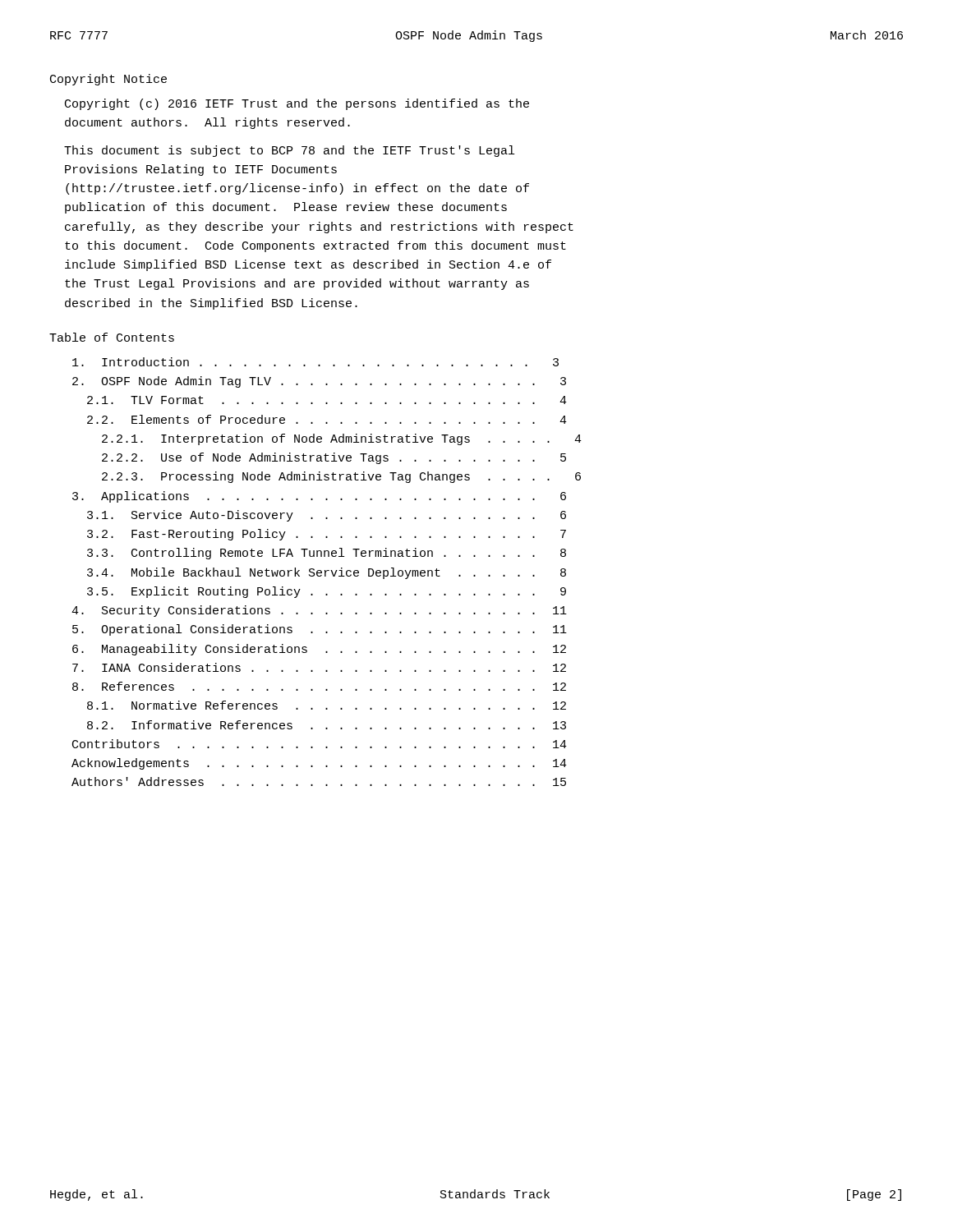This screenshot has width=953, height=1232.
Task: Navigate to the block starting "2.1. TLV Format . . . . ."
Action: click(x=308, y=401)
